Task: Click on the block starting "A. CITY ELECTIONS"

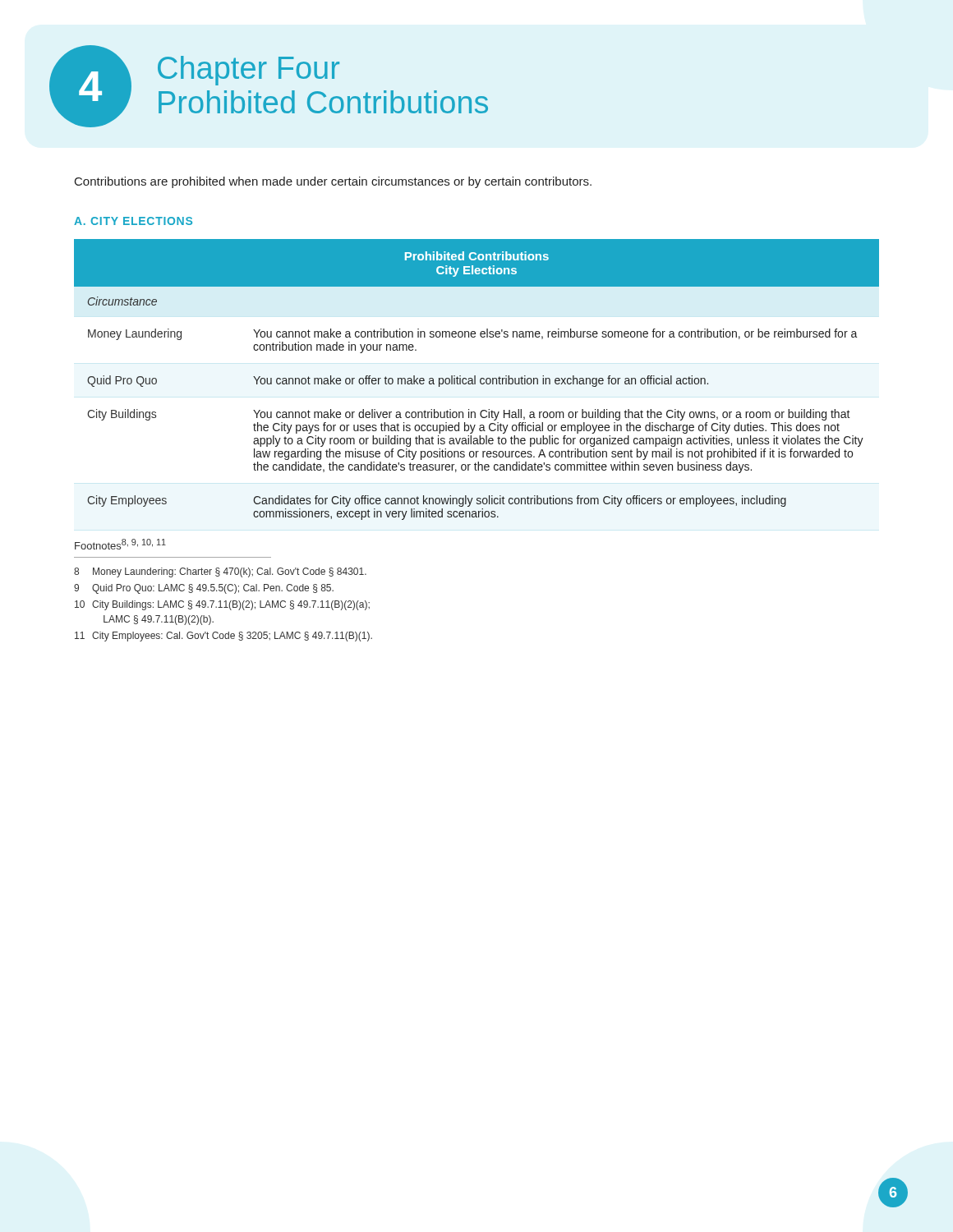Action: (134, 221)
